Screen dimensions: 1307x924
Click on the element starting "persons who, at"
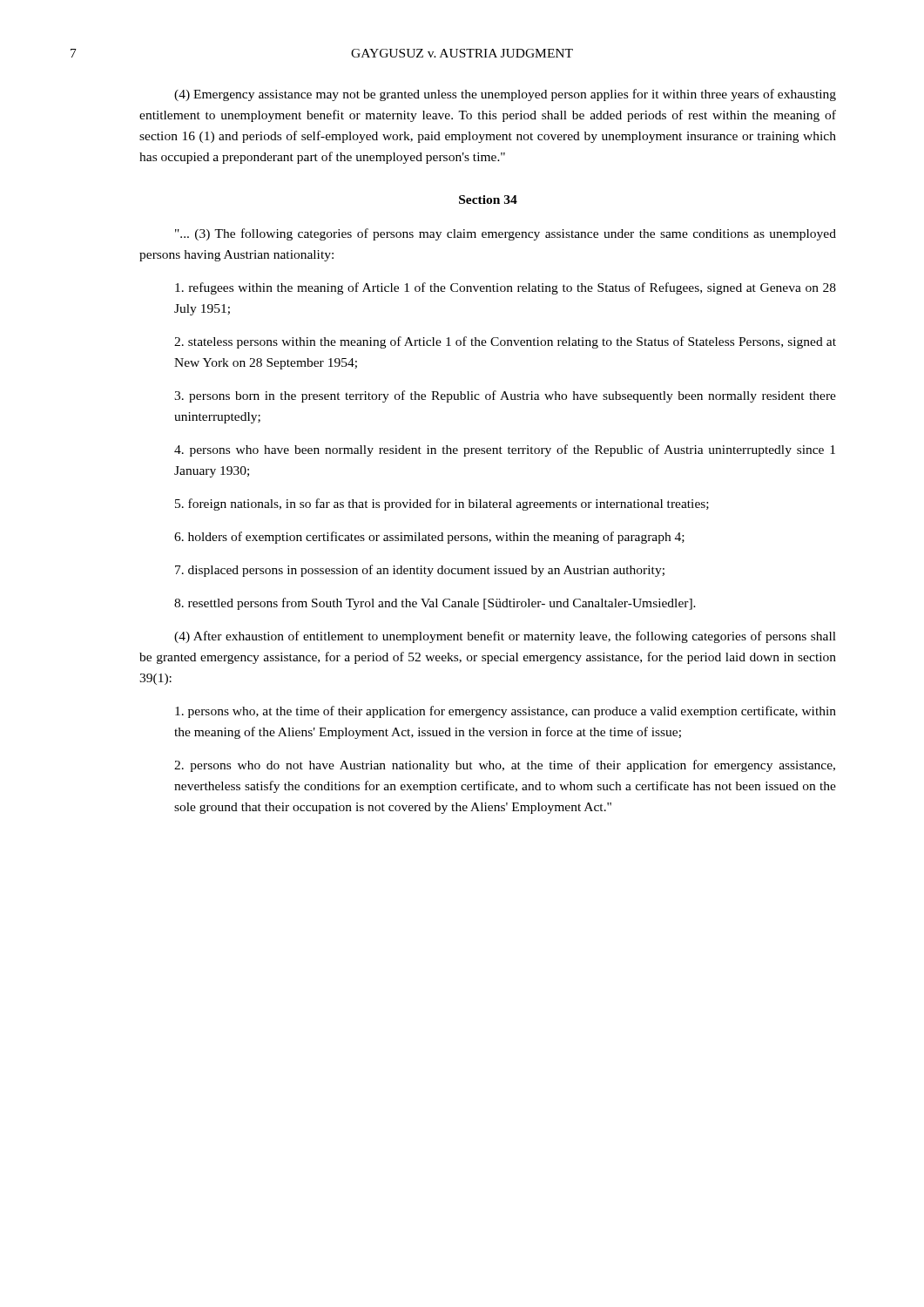(x=505, y=721)
